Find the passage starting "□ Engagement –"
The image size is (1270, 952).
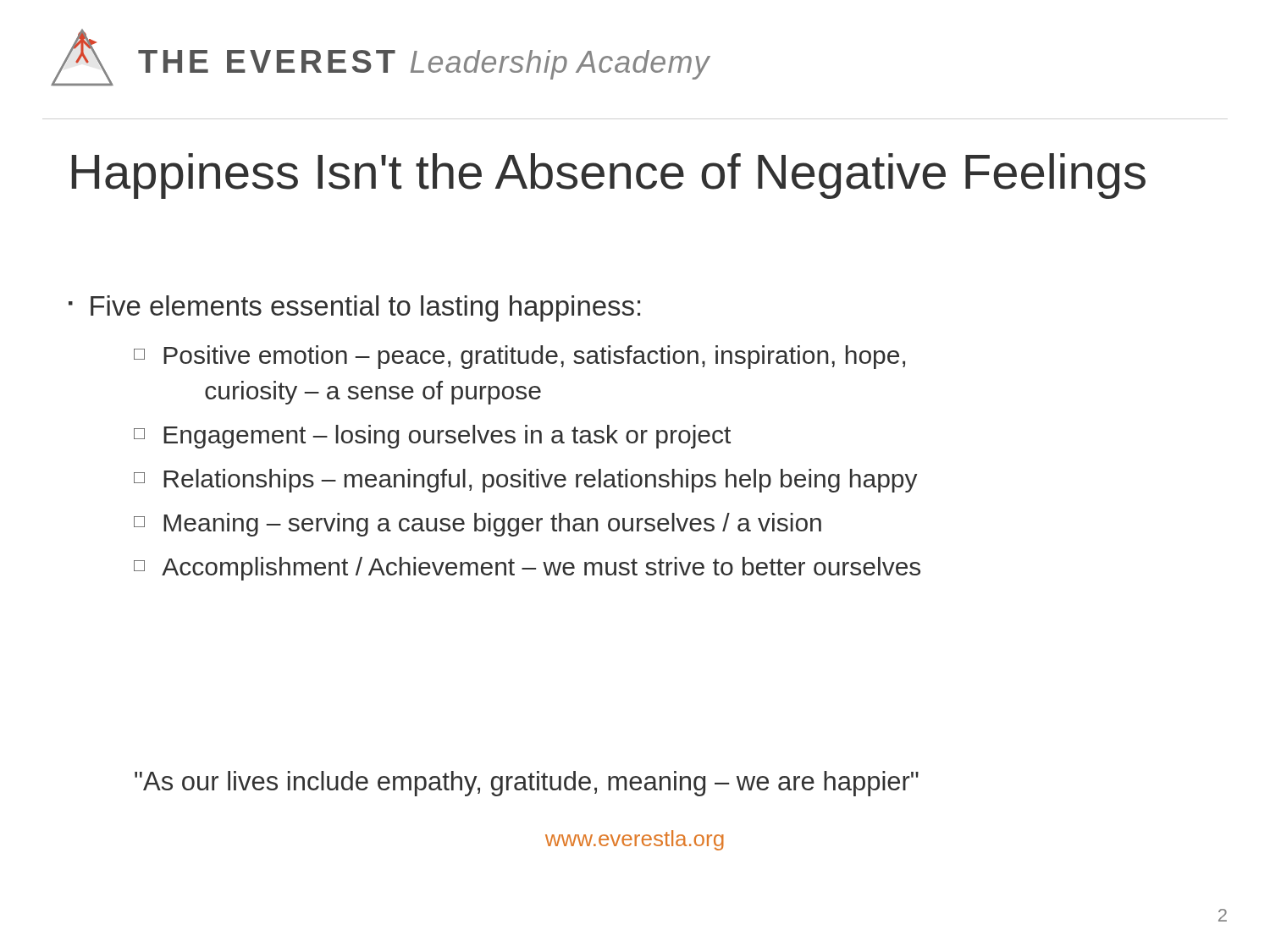[432, 435]
